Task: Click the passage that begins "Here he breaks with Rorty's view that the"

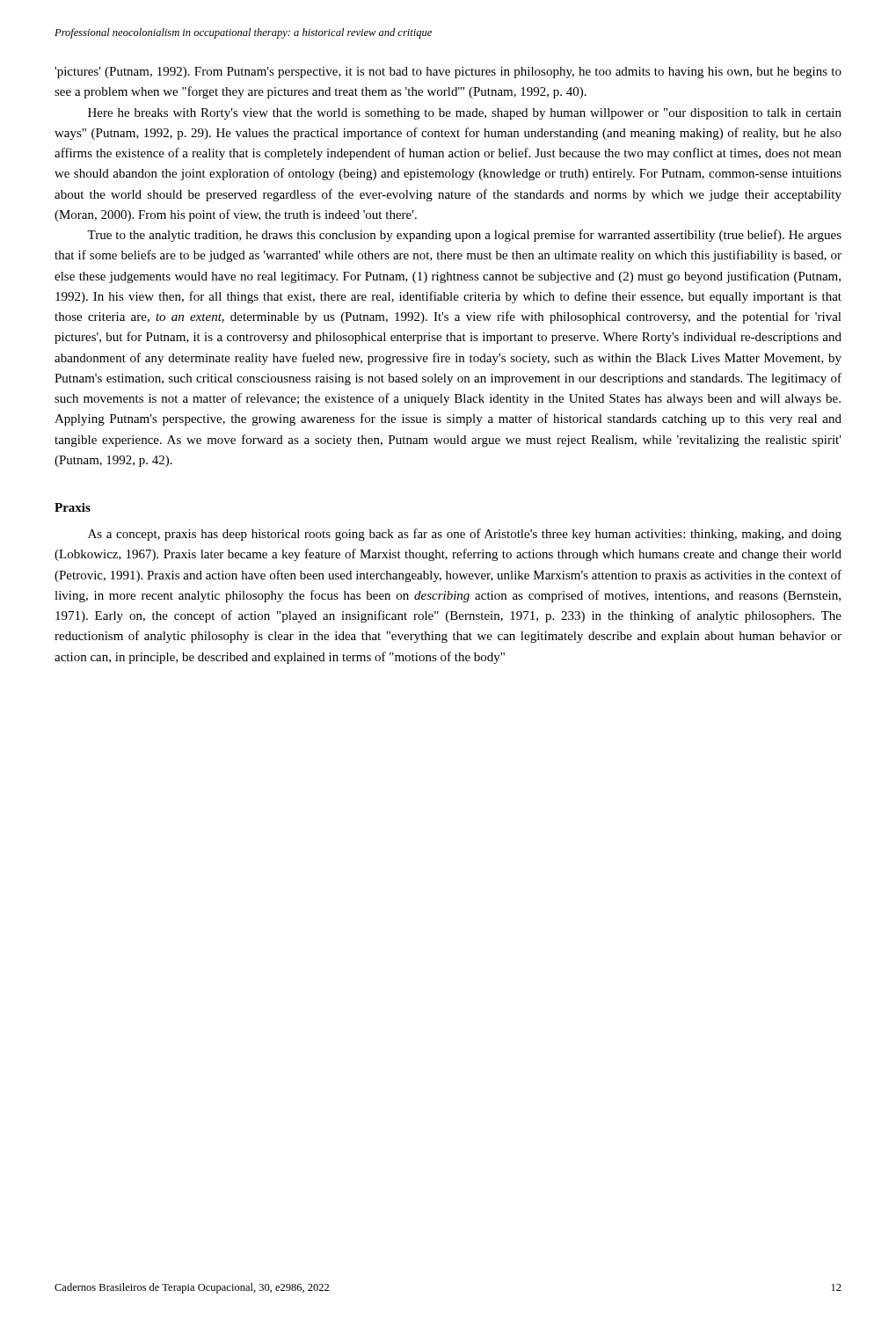Action: [448, 164]
